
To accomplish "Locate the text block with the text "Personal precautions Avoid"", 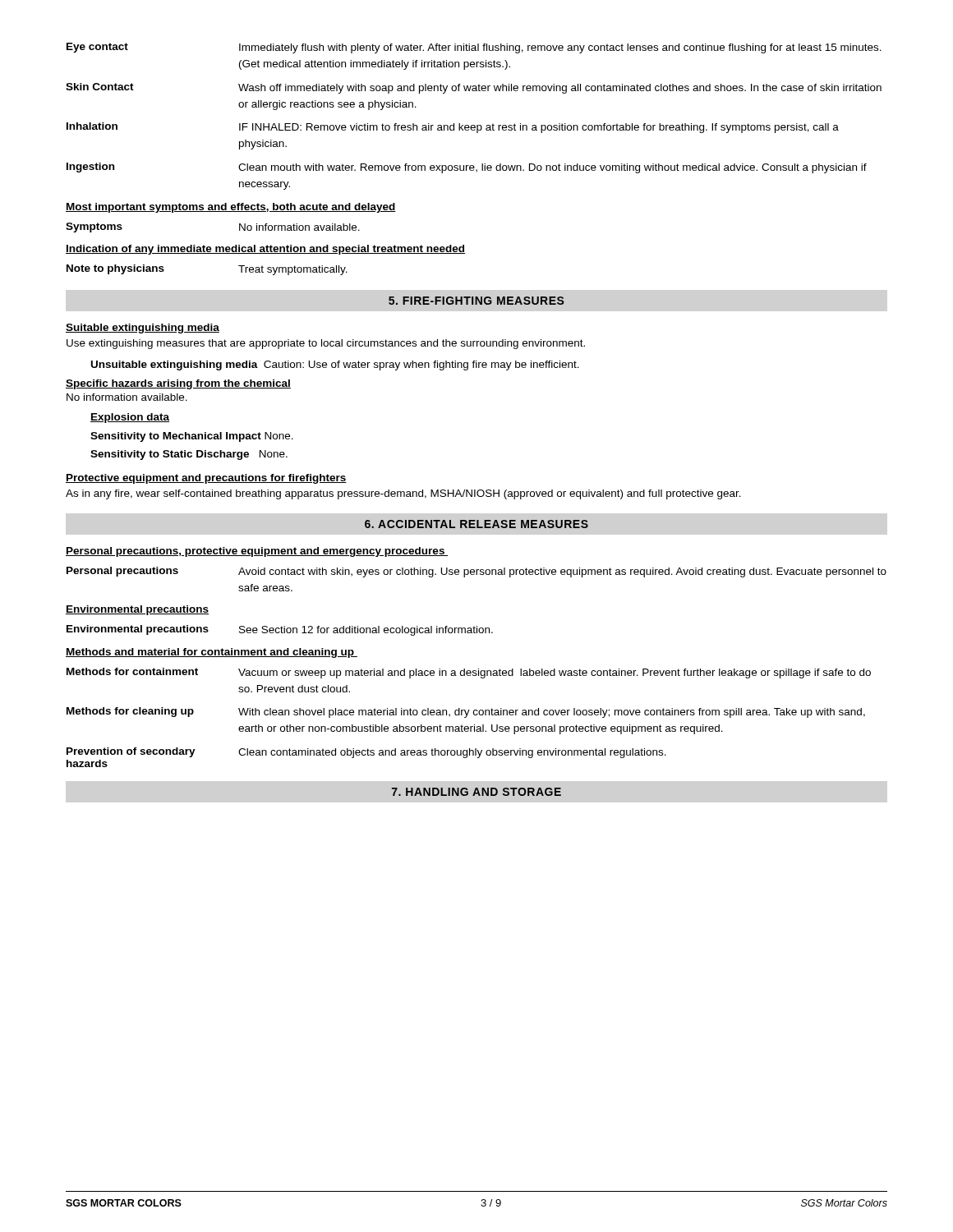I will pos(476,580).
